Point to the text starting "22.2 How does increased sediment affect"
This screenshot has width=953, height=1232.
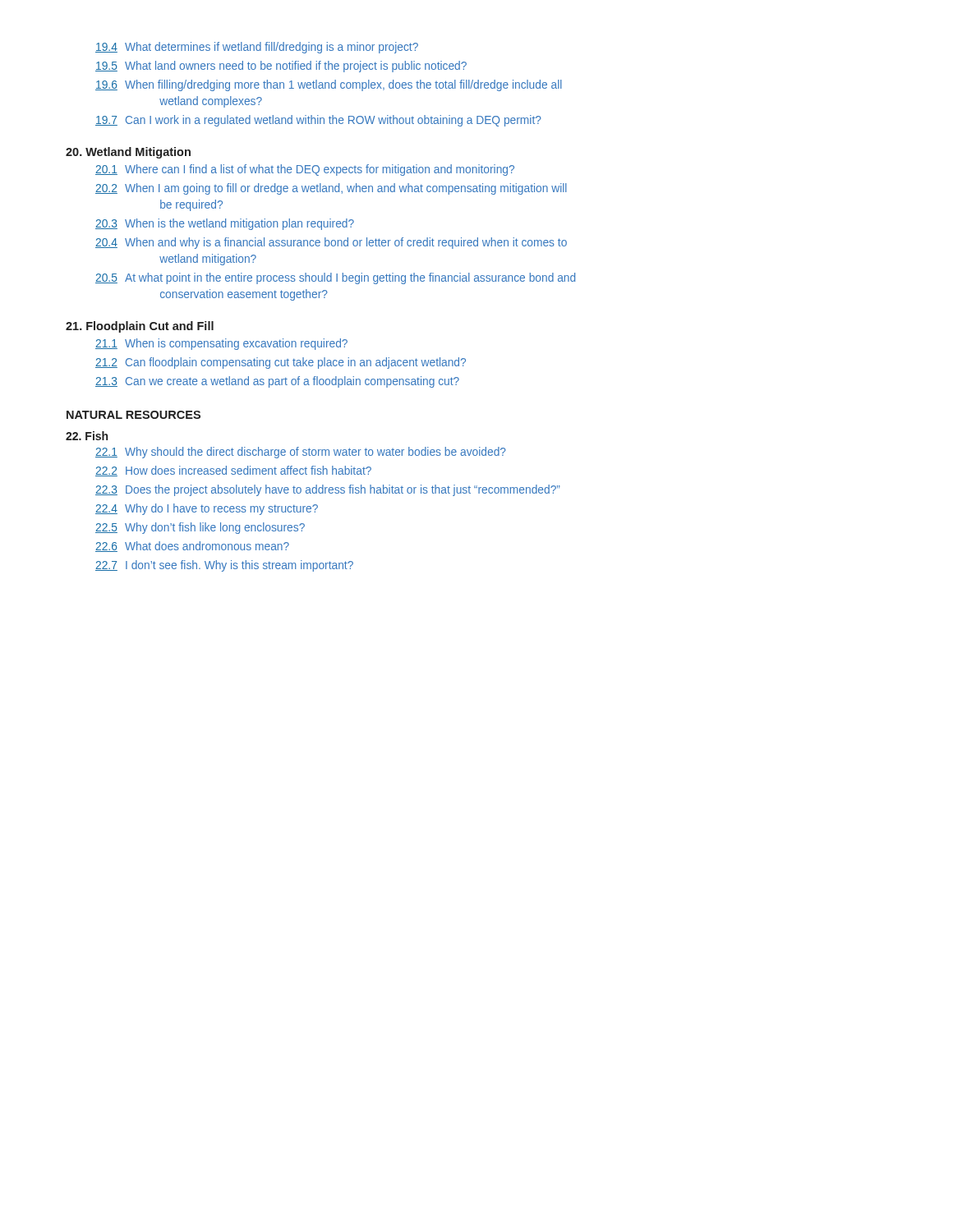(233, 471)
